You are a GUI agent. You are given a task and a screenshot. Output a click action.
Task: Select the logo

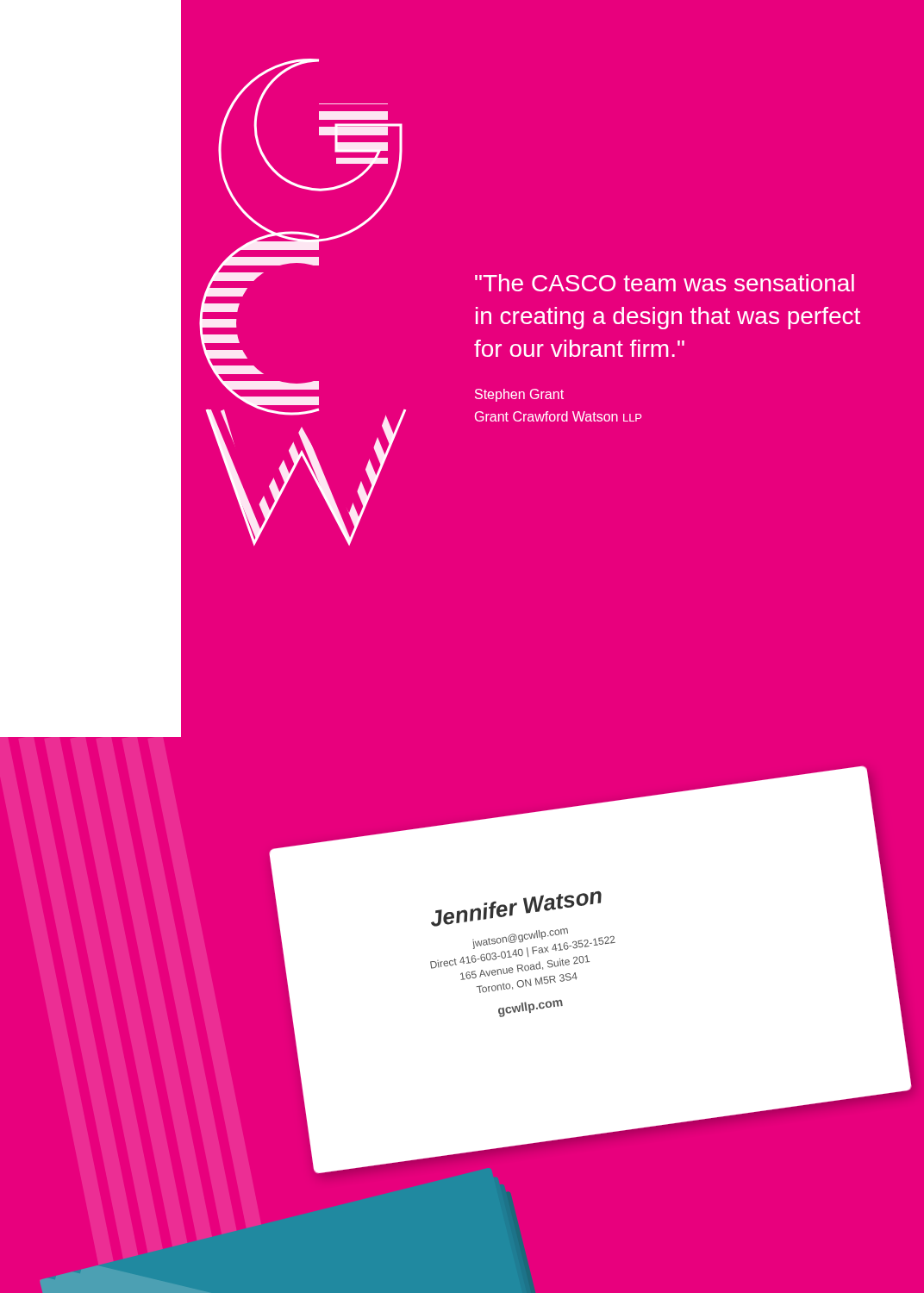click(319, 303)
